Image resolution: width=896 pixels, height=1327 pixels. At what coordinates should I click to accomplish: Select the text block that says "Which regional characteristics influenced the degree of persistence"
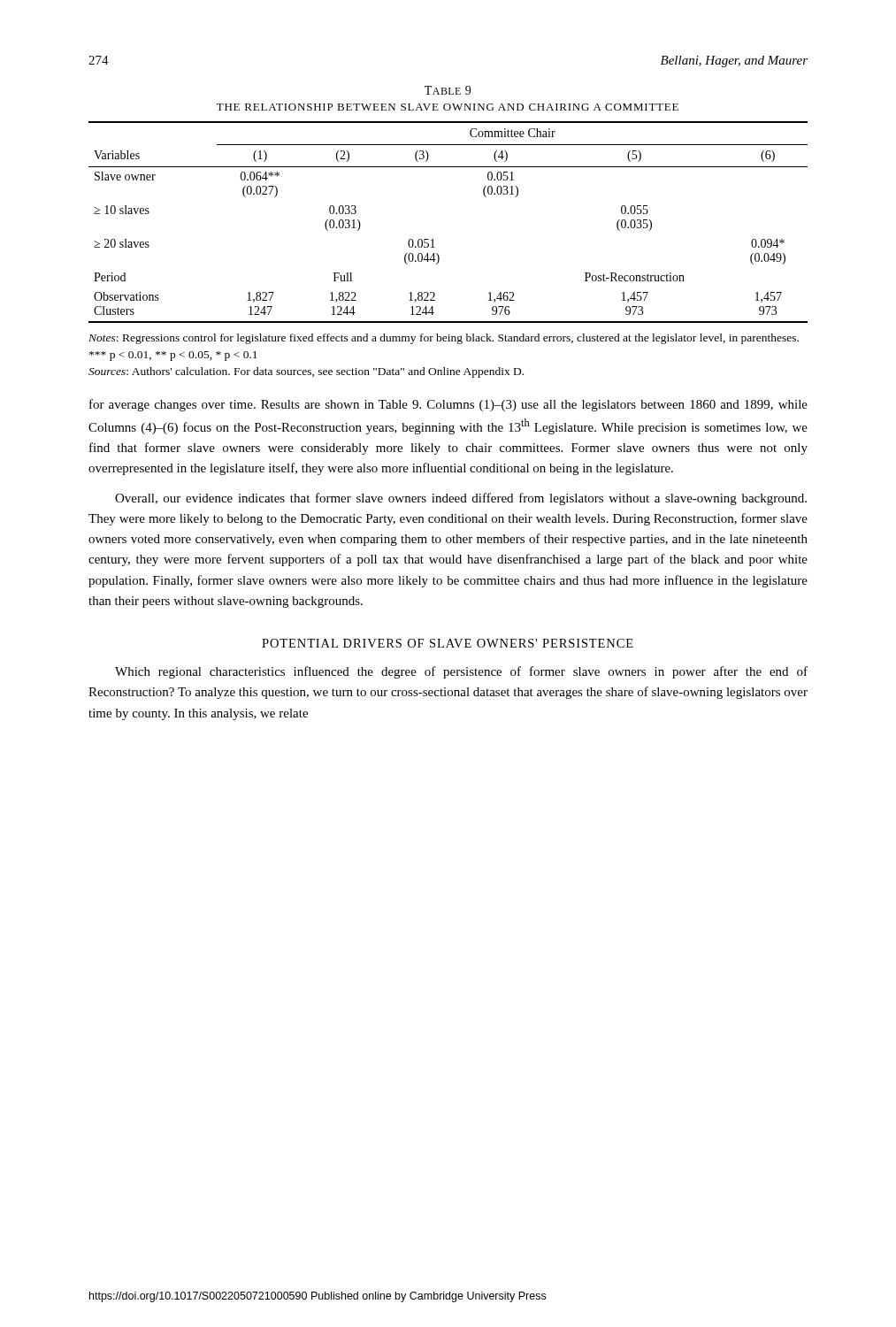(x=448, y=692)
